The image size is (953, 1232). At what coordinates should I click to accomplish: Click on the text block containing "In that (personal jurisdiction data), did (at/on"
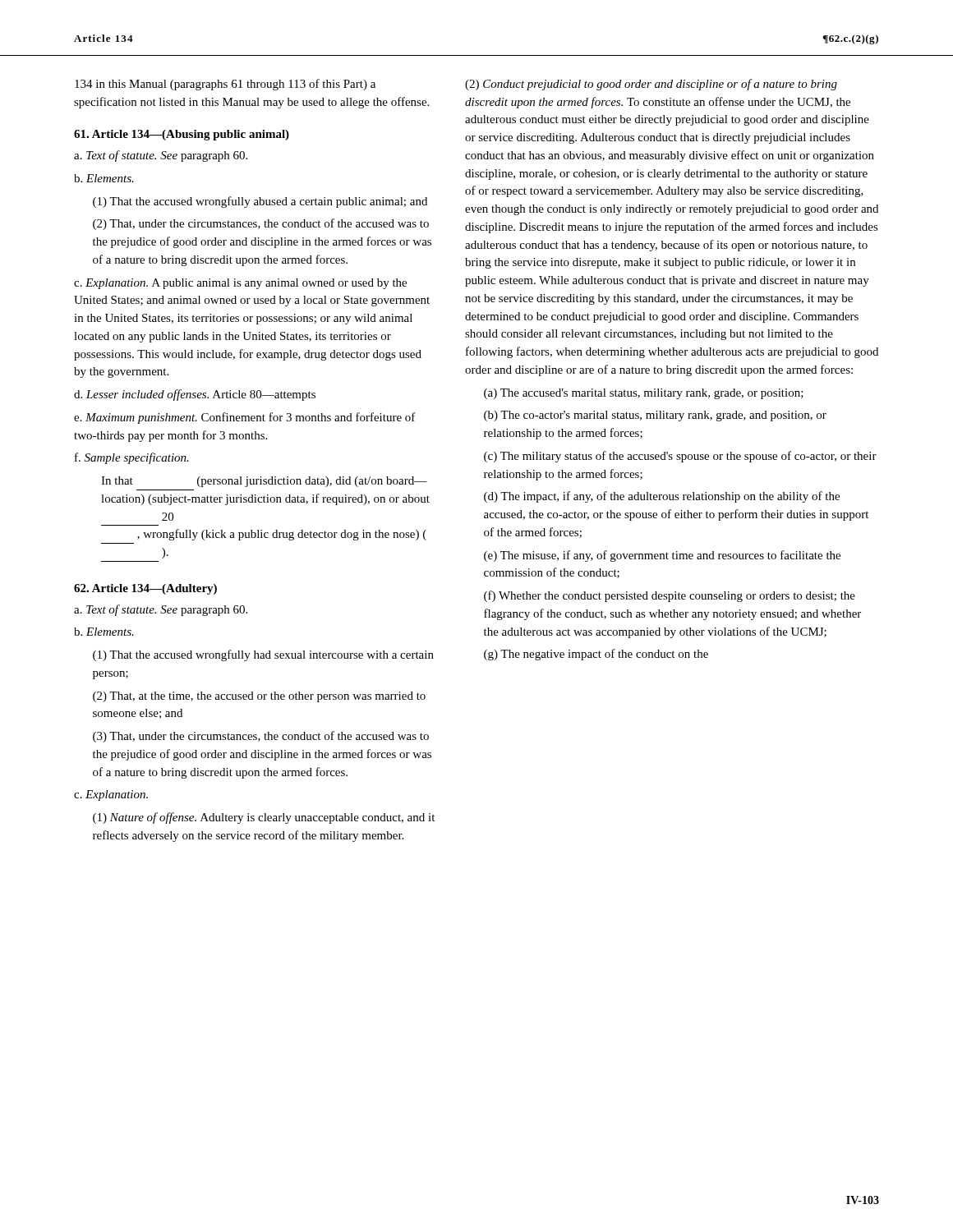coord(264,482)
